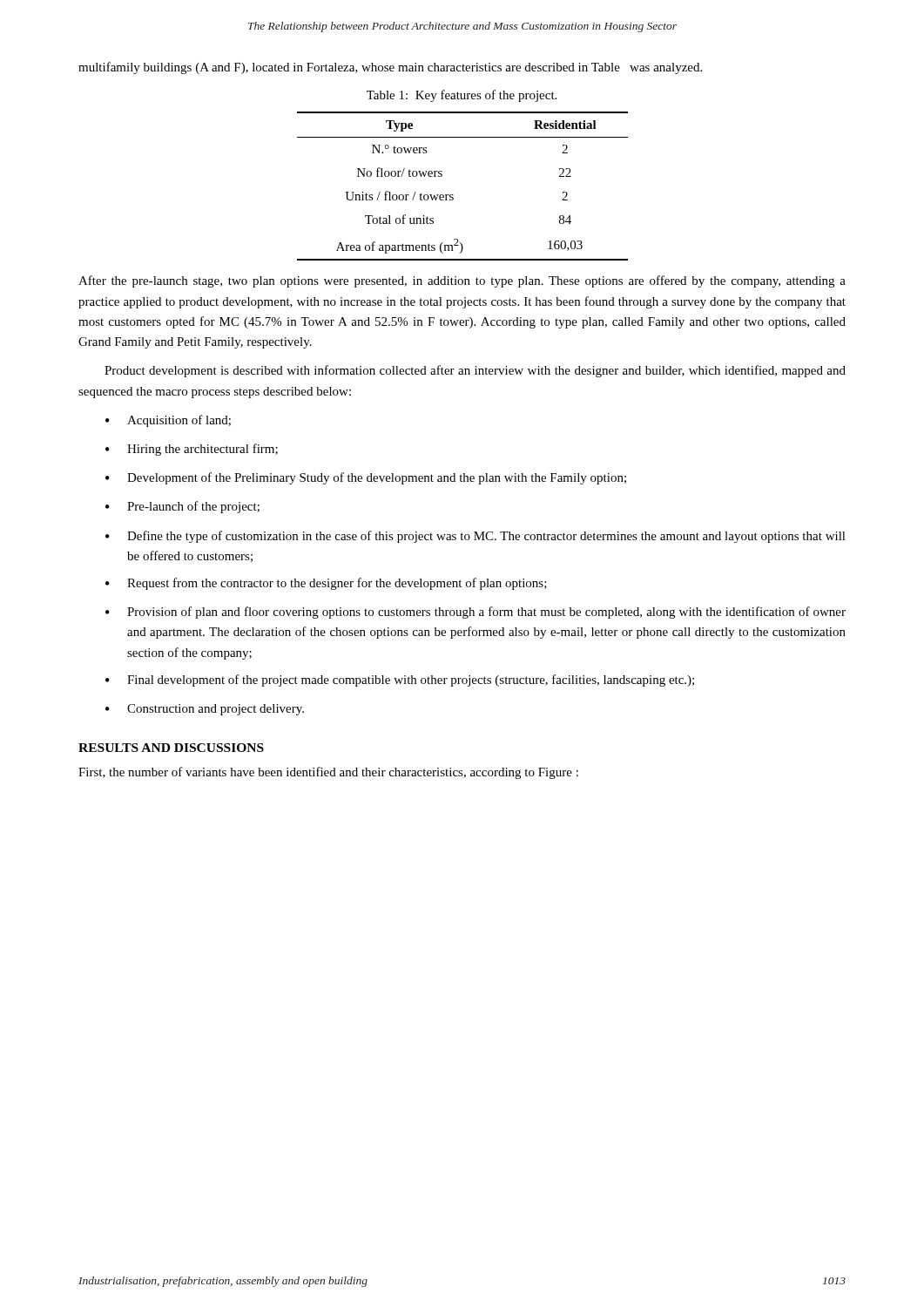The height and width of the screenshot is (1307, 924).
Task: Navigate to the block starting "• Provision of plan"
Action: point(475,633)
